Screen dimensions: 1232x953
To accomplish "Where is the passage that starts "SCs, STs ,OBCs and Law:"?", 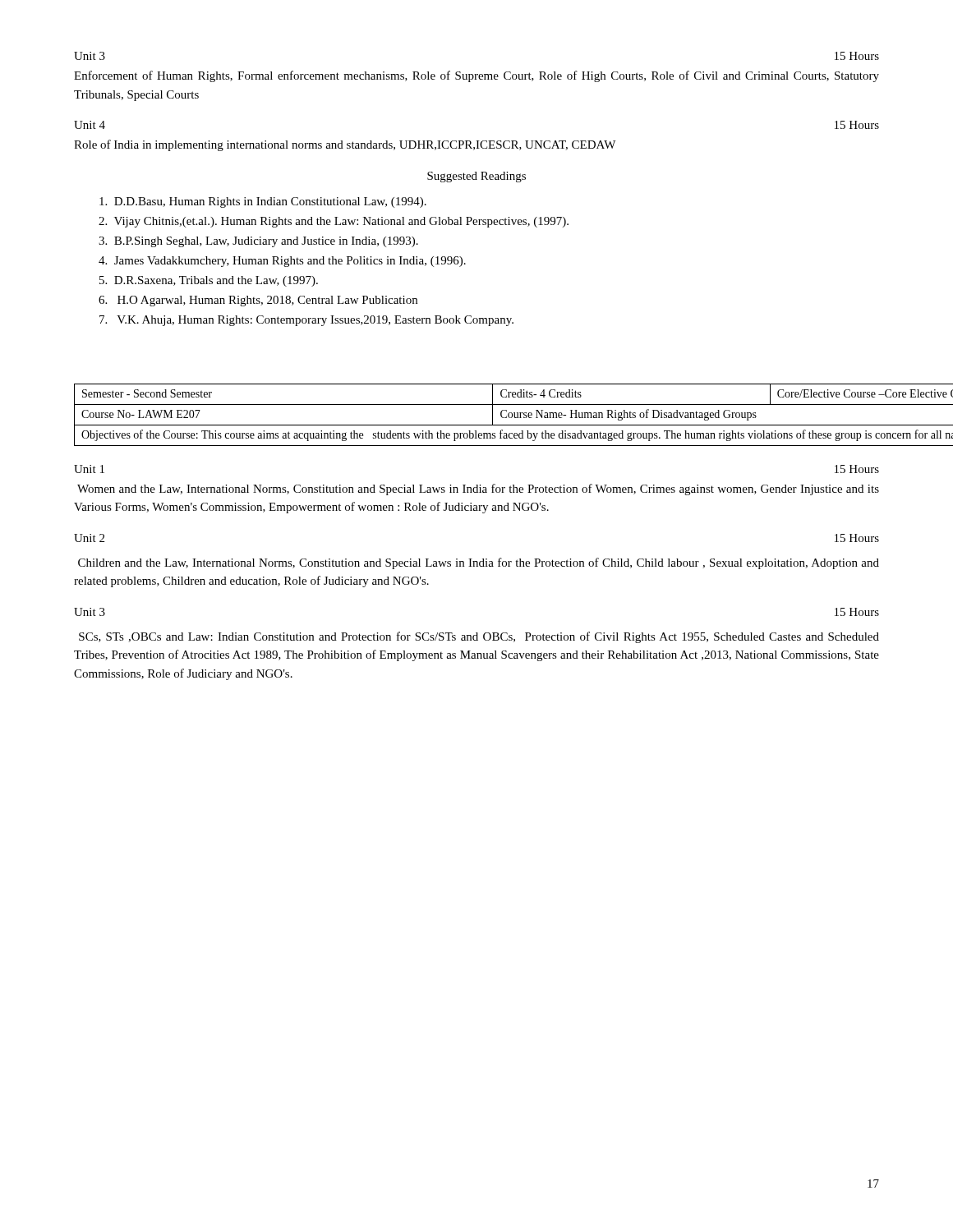I will pos(476,655).
